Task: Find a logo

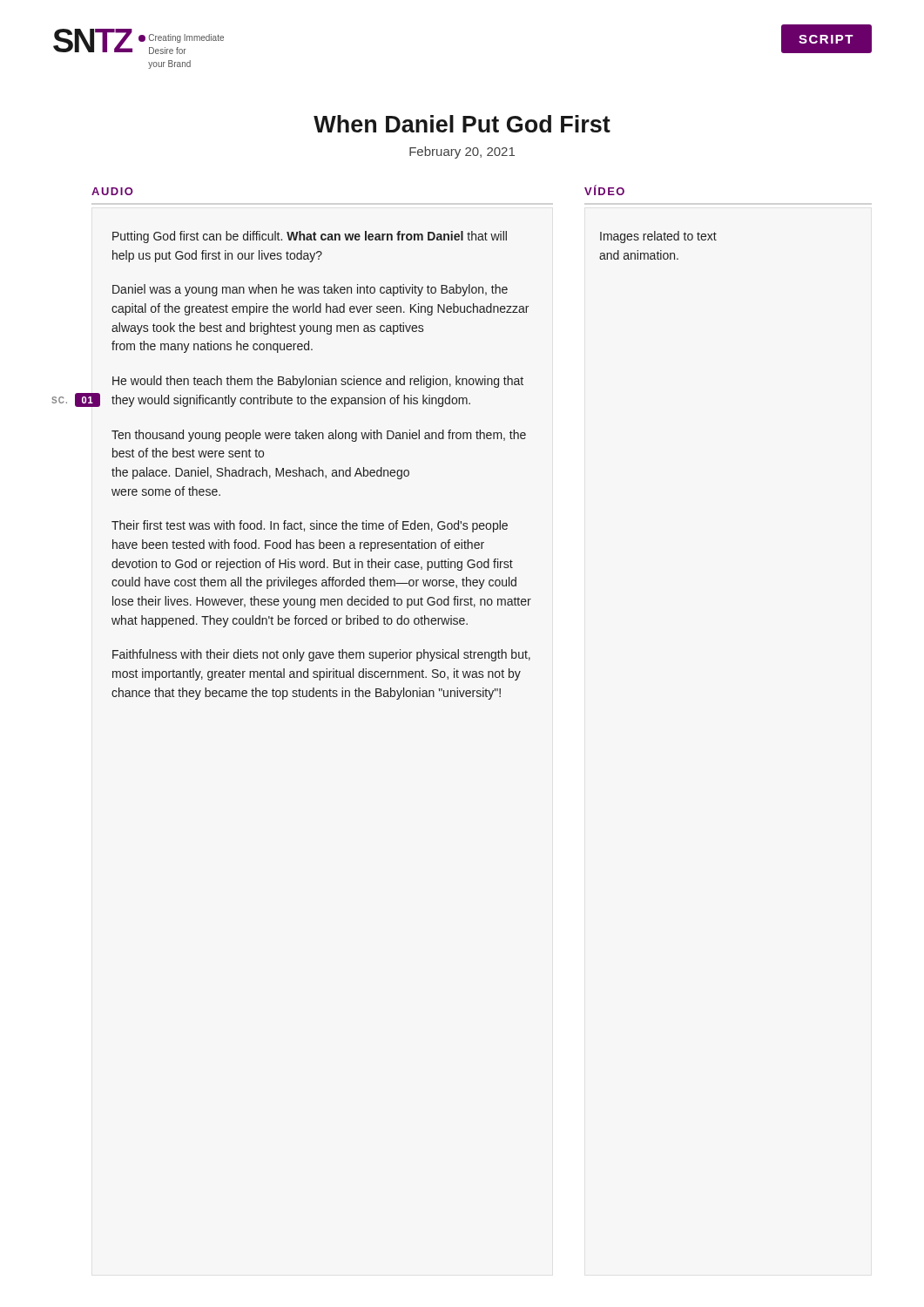Action: coord(138,48)
